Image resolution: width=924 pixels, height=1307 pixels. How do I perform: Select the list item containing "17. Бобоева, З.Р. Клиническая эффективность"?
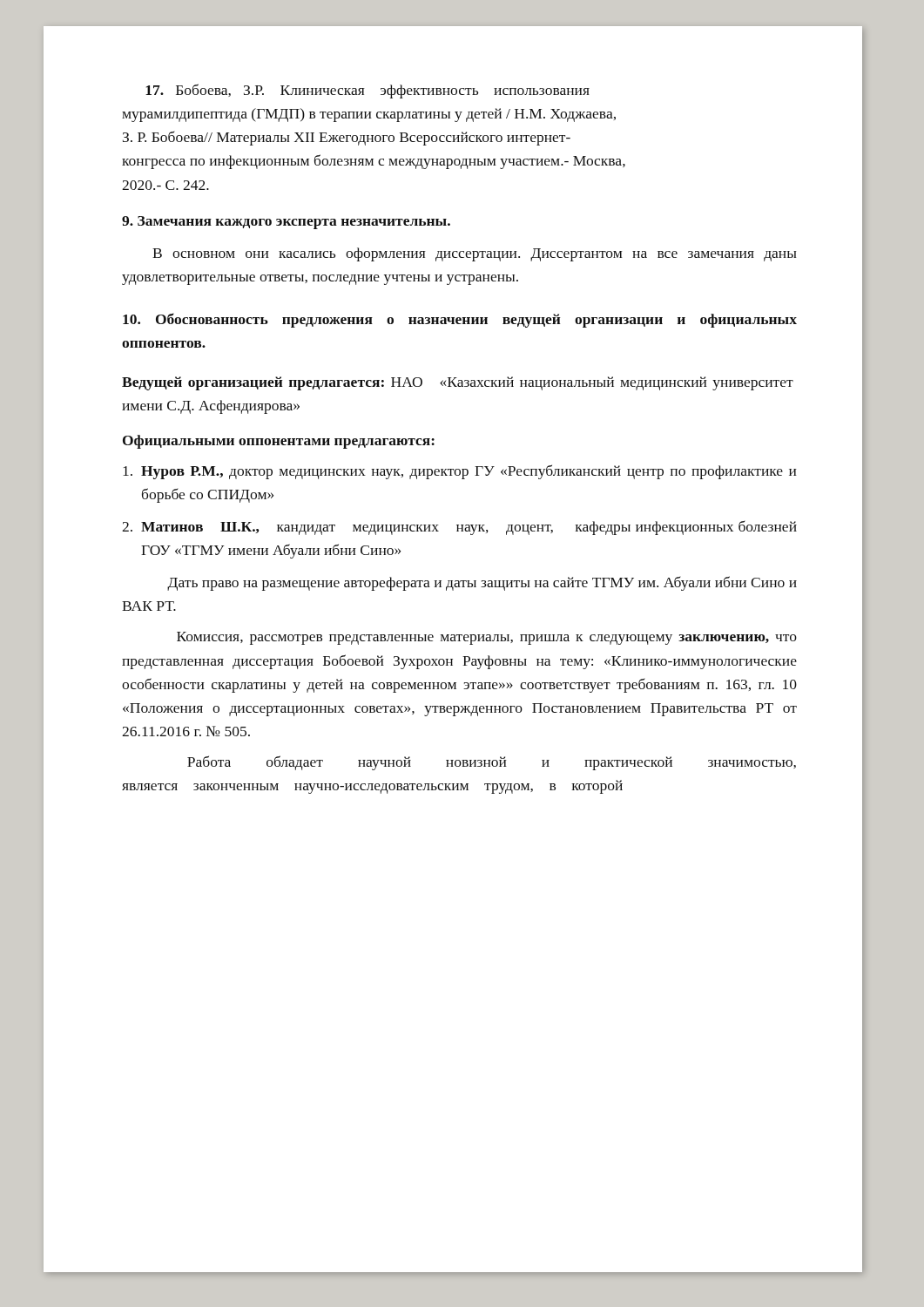point(374,137)
